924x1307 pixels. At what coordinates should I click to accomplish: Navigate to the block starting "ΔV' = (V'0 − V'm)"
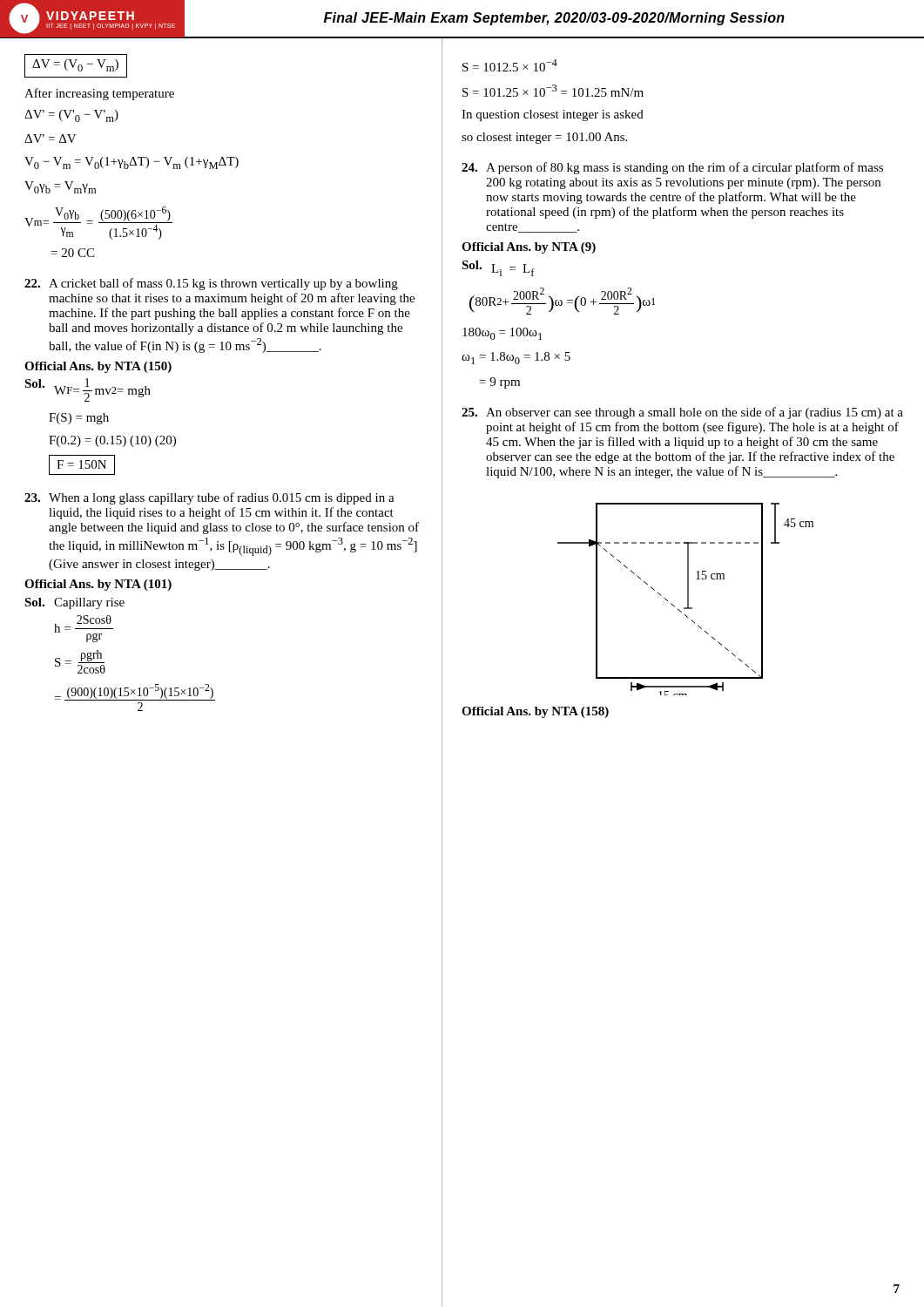click(x=71, y=116)
